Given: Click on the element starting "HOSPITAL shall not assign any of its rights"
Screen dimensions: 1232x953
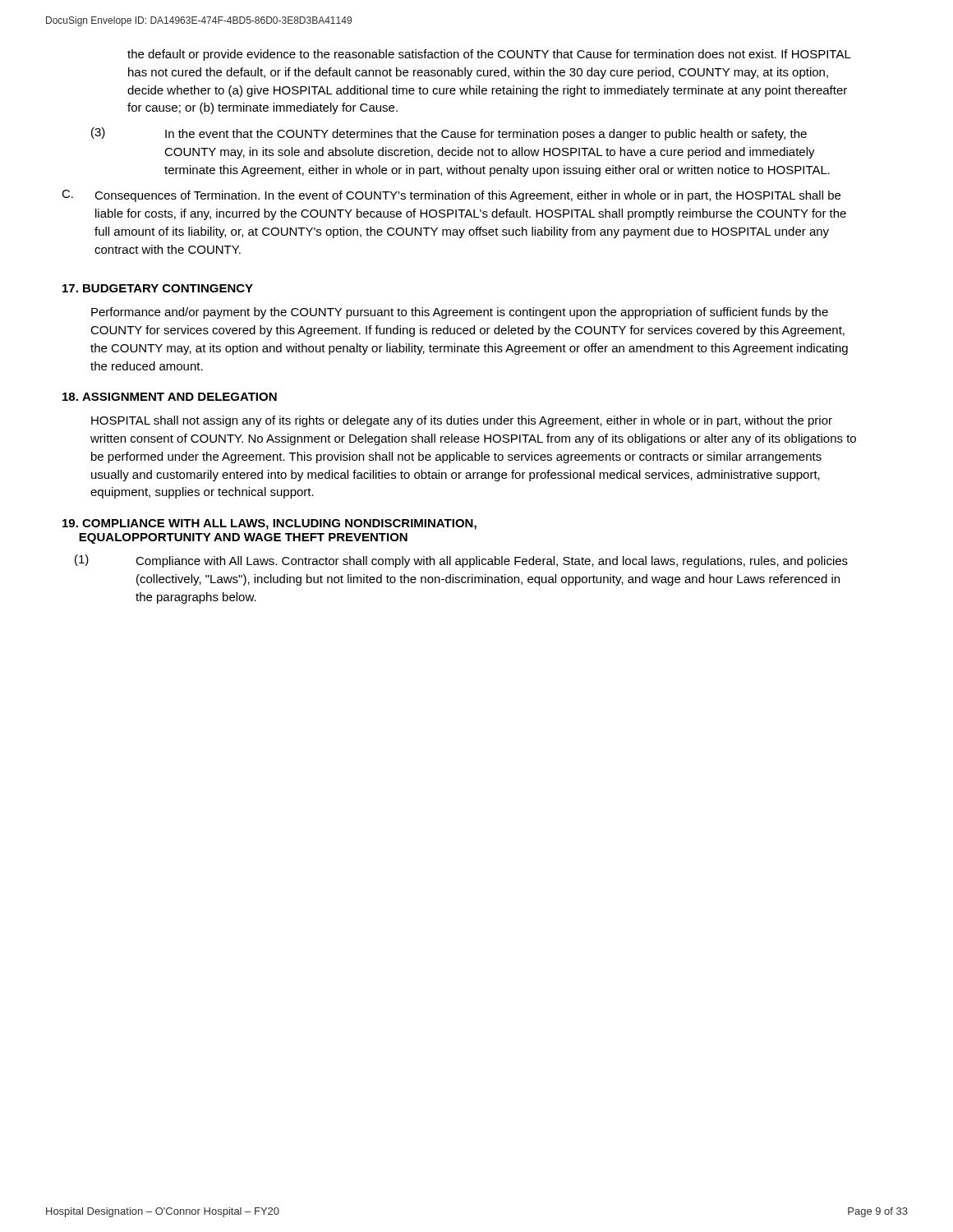Looking at the screenshot, I should pyautogui.click(x=476, y=456).
